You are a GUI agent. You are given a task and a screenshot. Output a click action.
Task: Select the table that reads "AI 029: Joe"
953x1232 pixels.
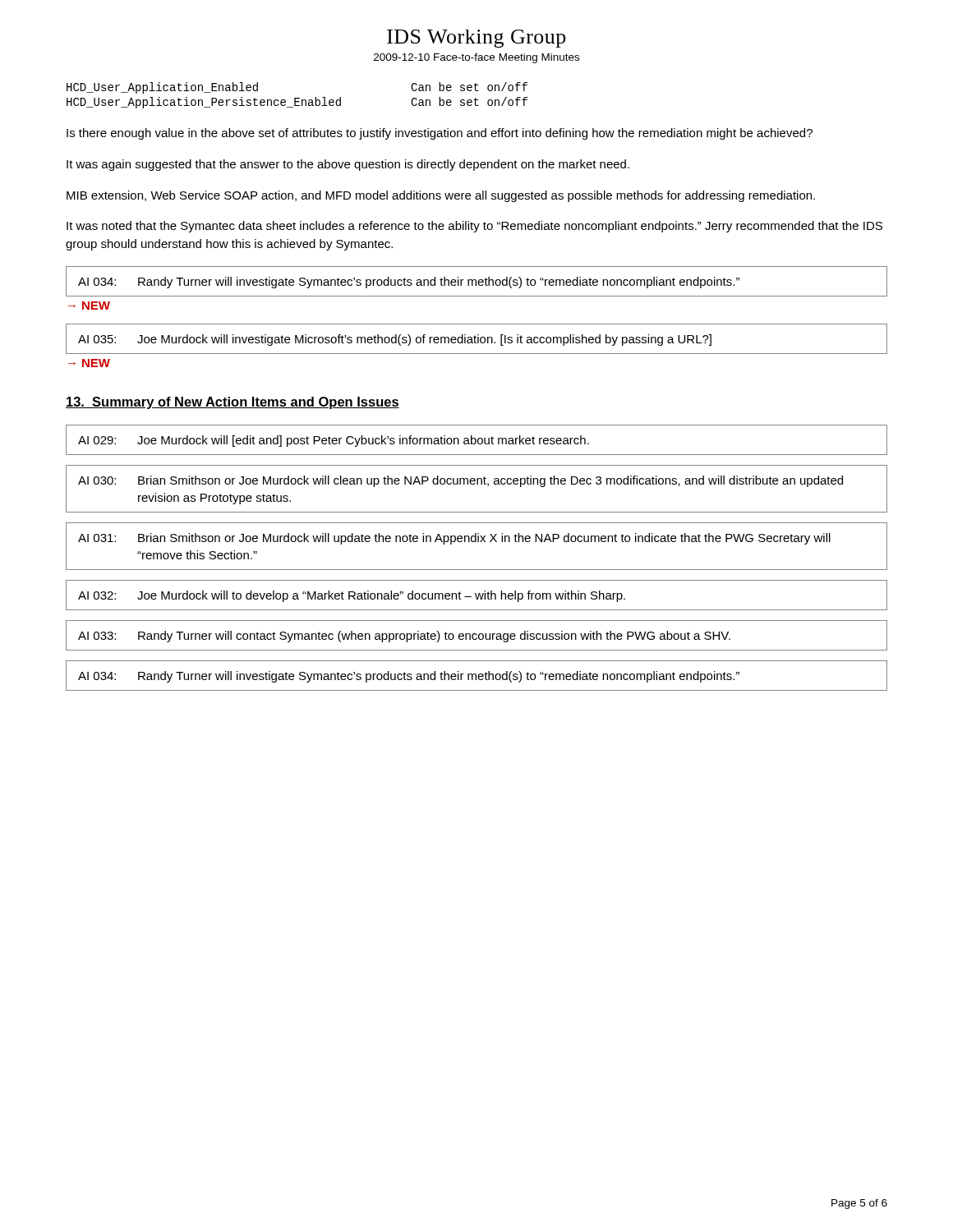click(x=476, y=440)
